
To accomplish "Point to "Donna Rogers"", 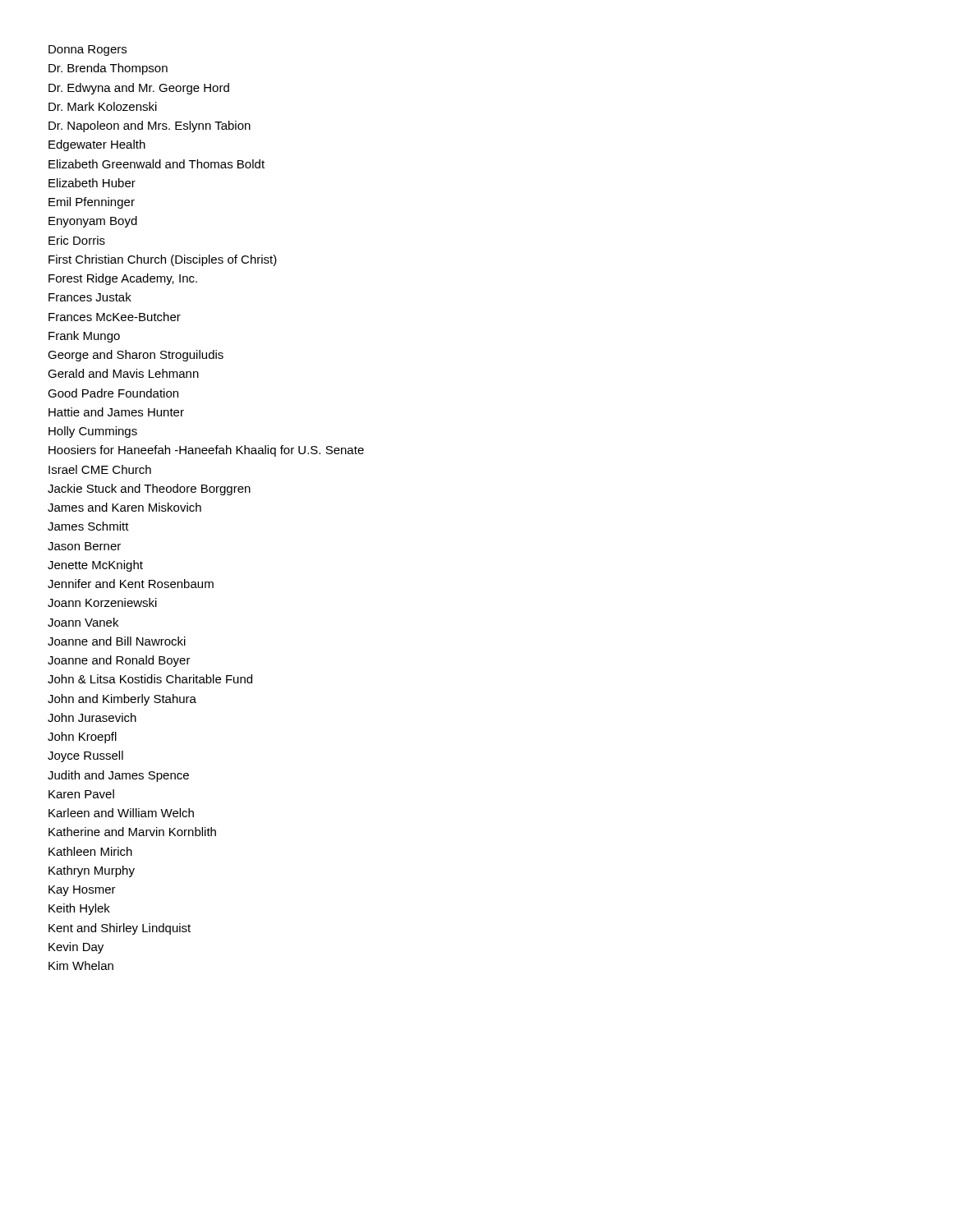I will pos(87,49).
